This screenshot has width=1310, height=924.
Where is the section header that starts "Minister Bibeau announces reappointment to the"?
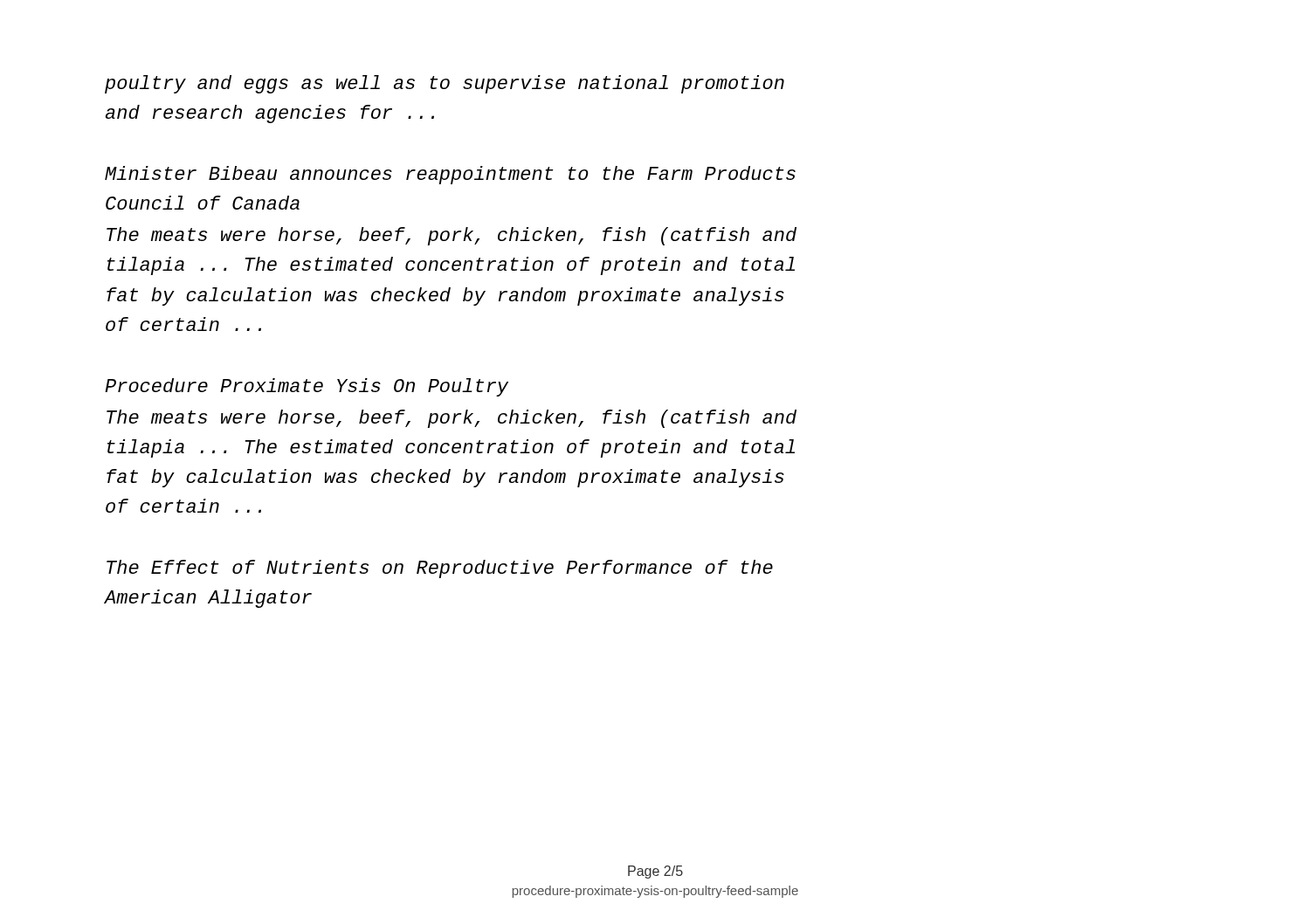(x=451, y=190)
